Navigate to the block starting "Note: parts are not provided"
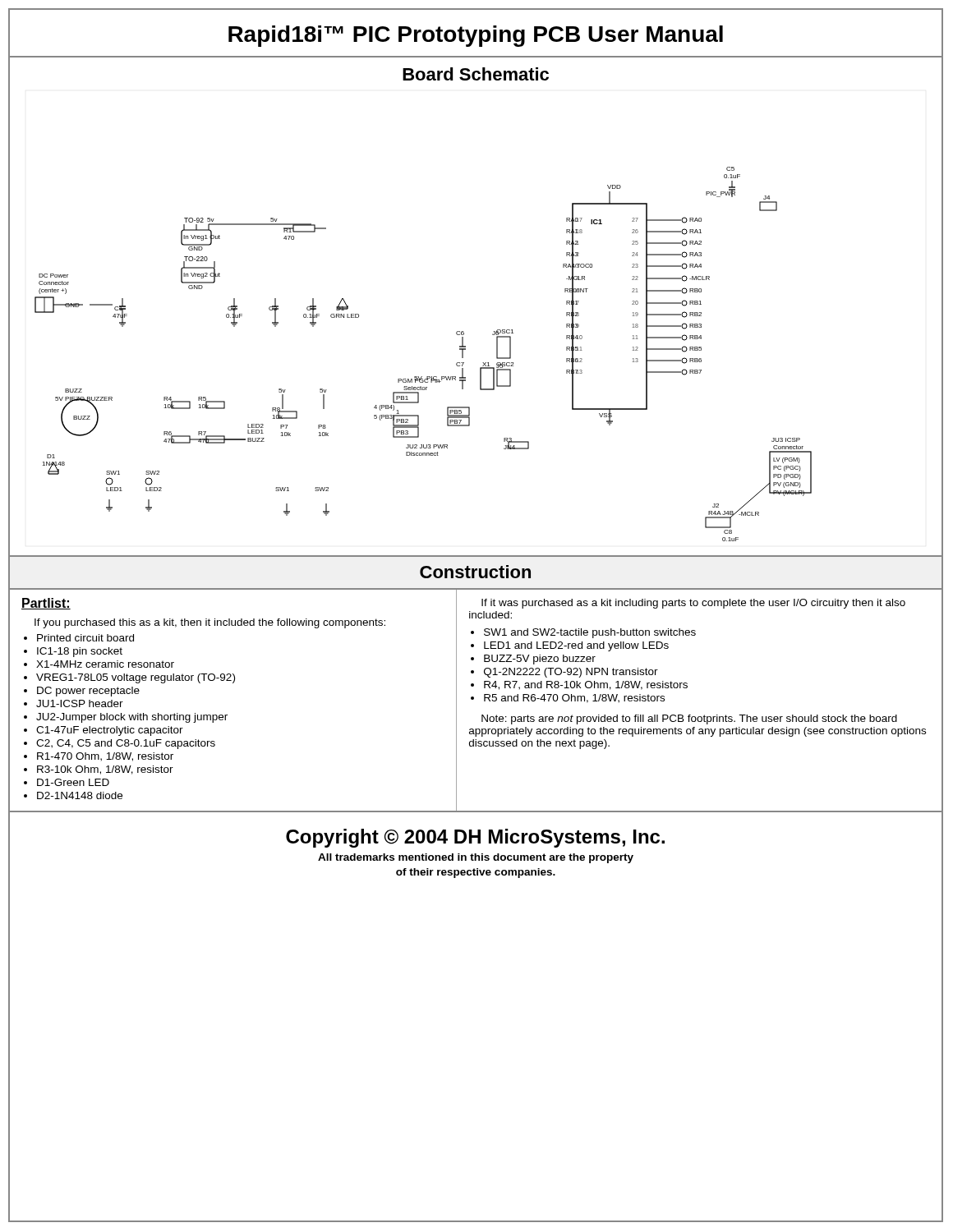This screenshot has height=1232, width=953. tap(699, 731)
